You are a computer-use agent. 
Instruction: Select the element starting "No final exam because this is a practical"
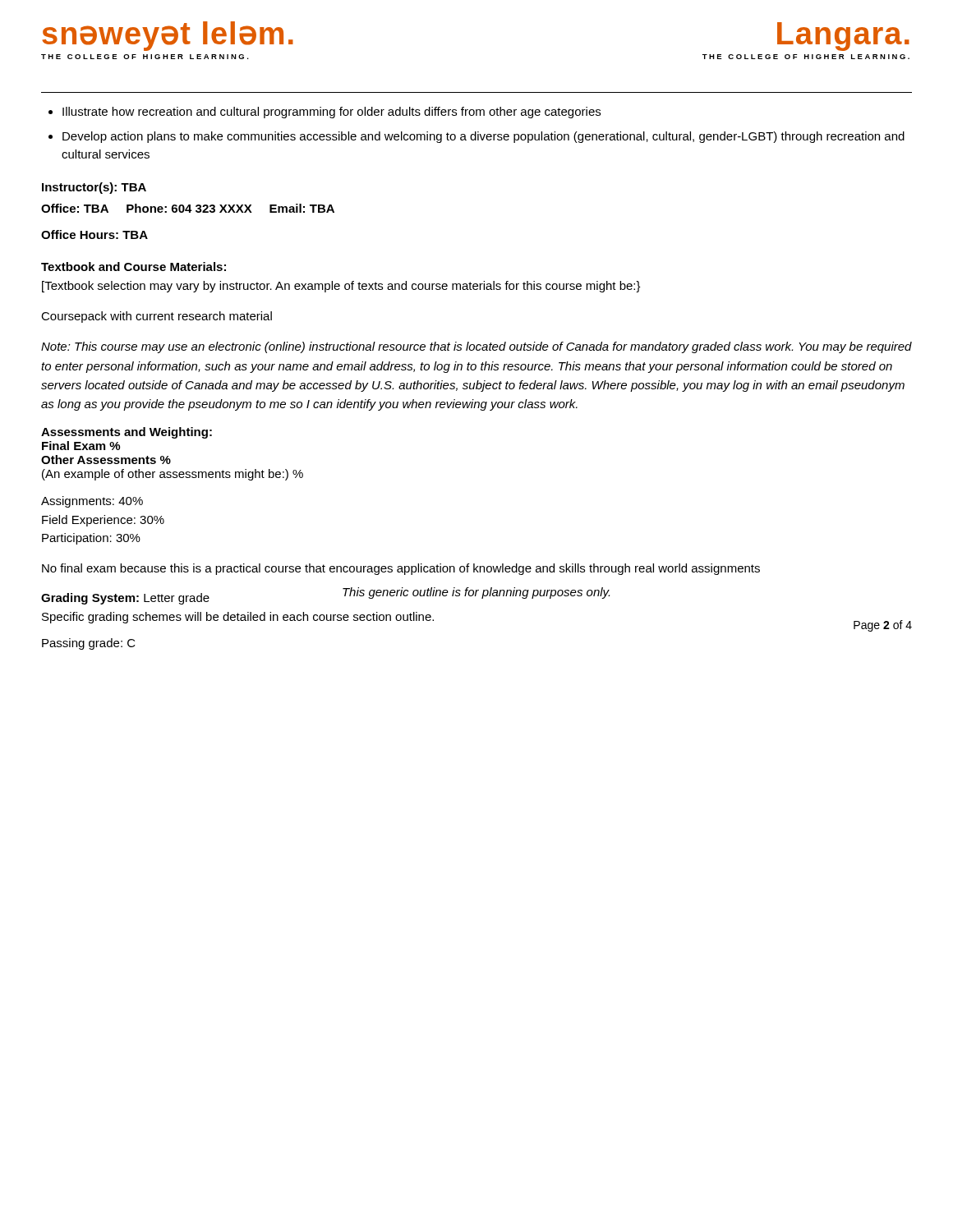(x=401, y=568)
